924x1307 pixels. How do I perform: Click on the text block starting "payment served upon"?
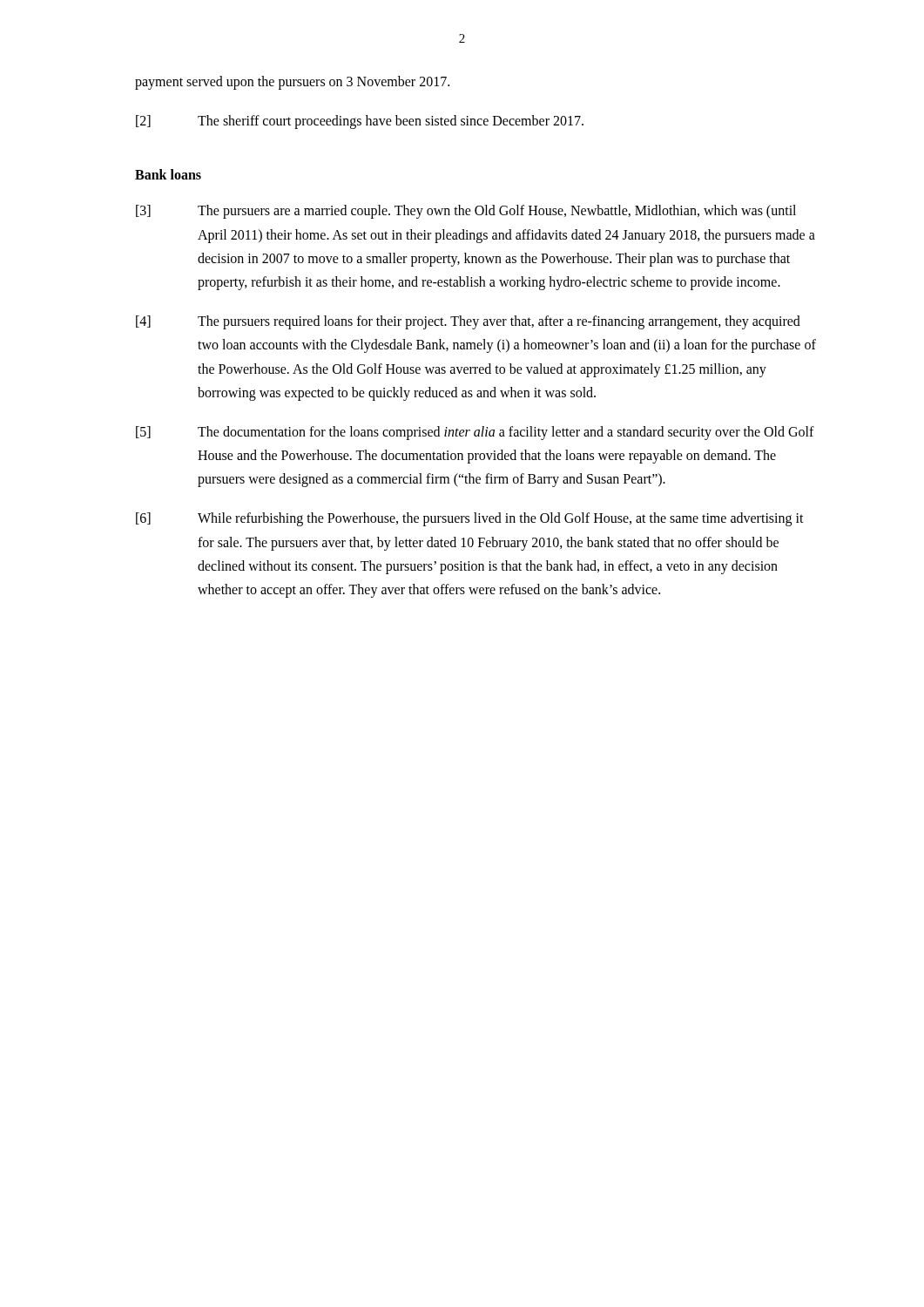pos(292,83)
